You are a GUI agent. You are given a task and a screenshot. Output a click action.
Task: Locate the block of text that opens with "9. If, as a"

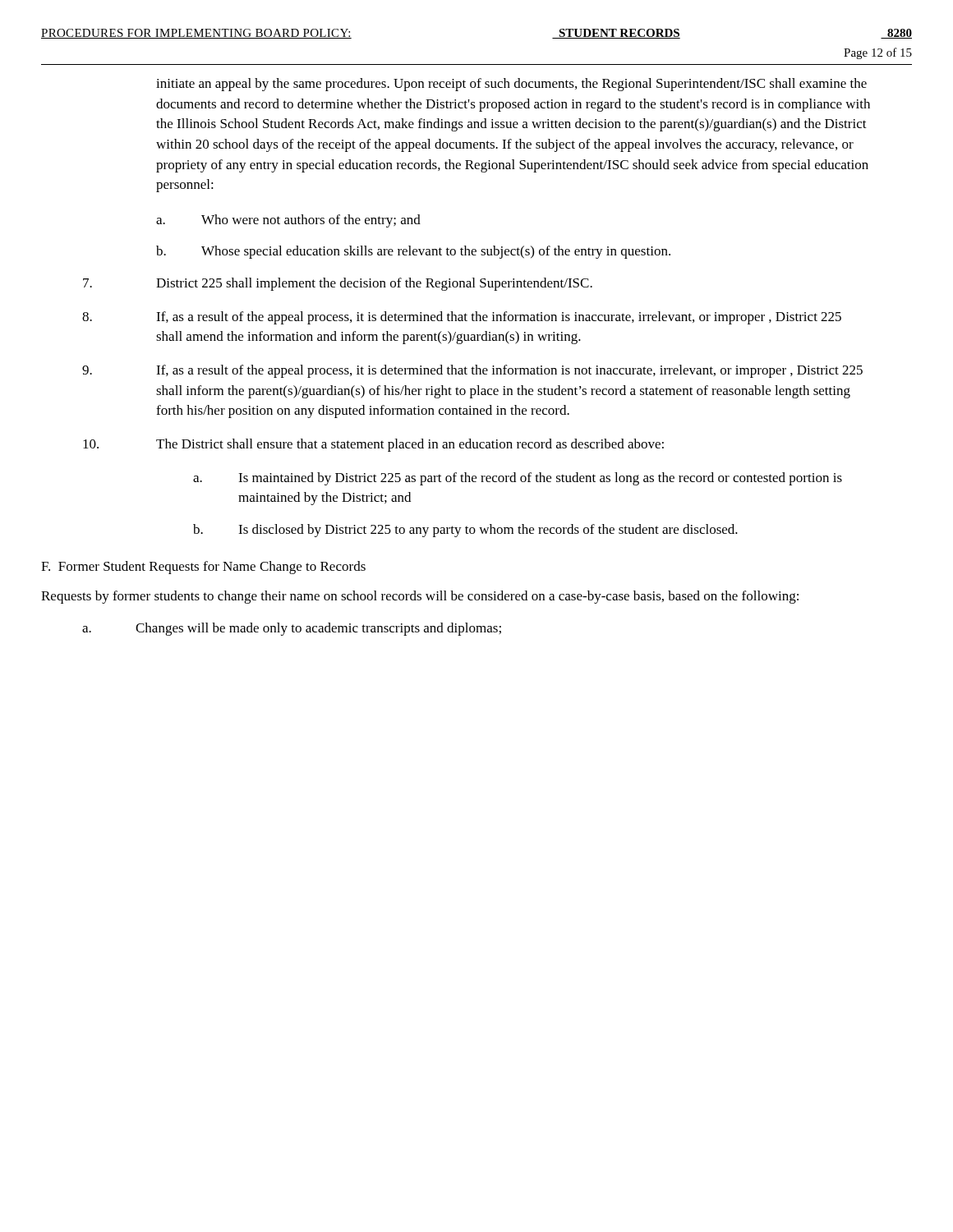tap(476, 391)
